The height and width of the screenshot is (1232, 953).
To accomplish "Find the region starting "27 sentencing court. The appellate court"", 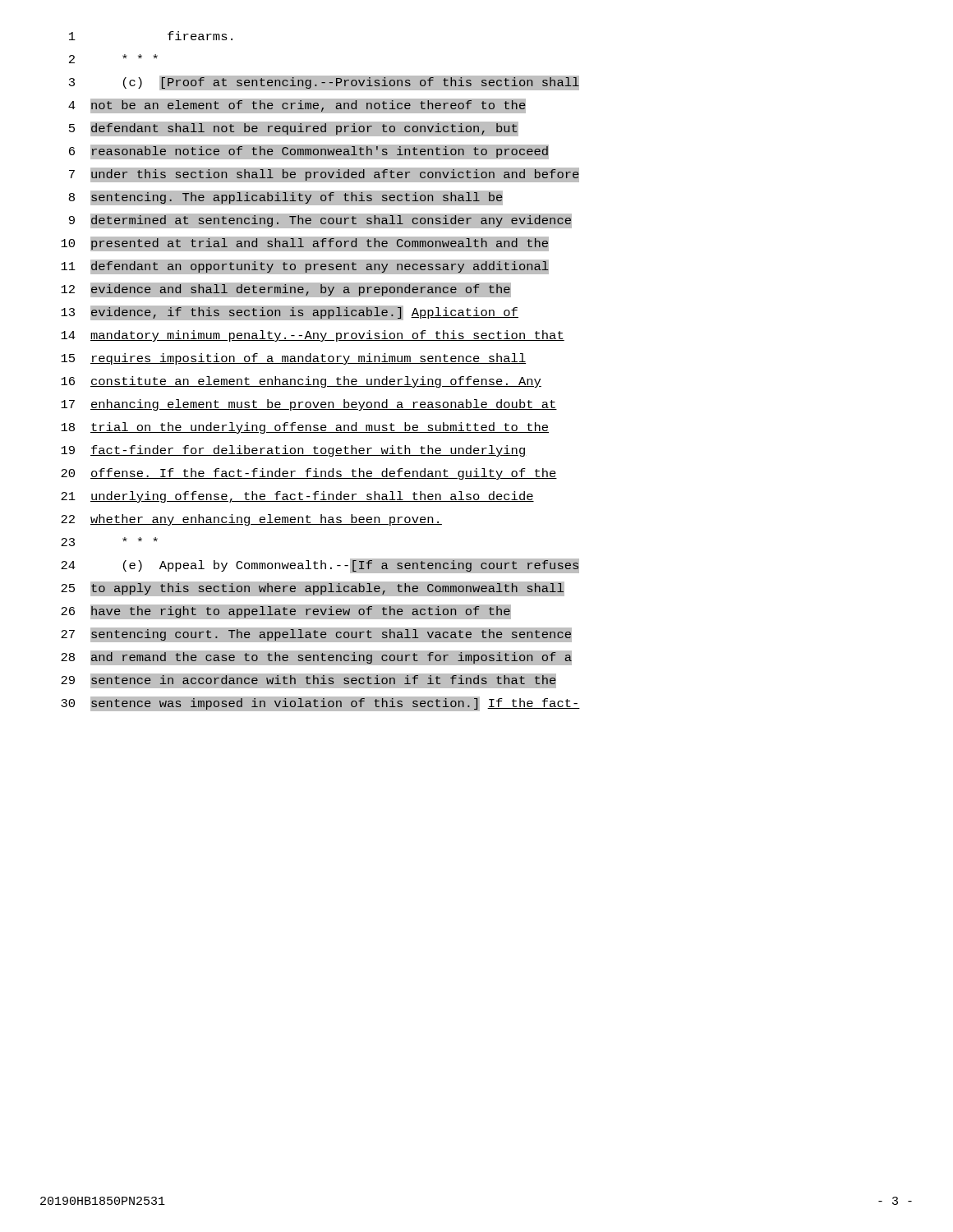I will pos(306,635).
